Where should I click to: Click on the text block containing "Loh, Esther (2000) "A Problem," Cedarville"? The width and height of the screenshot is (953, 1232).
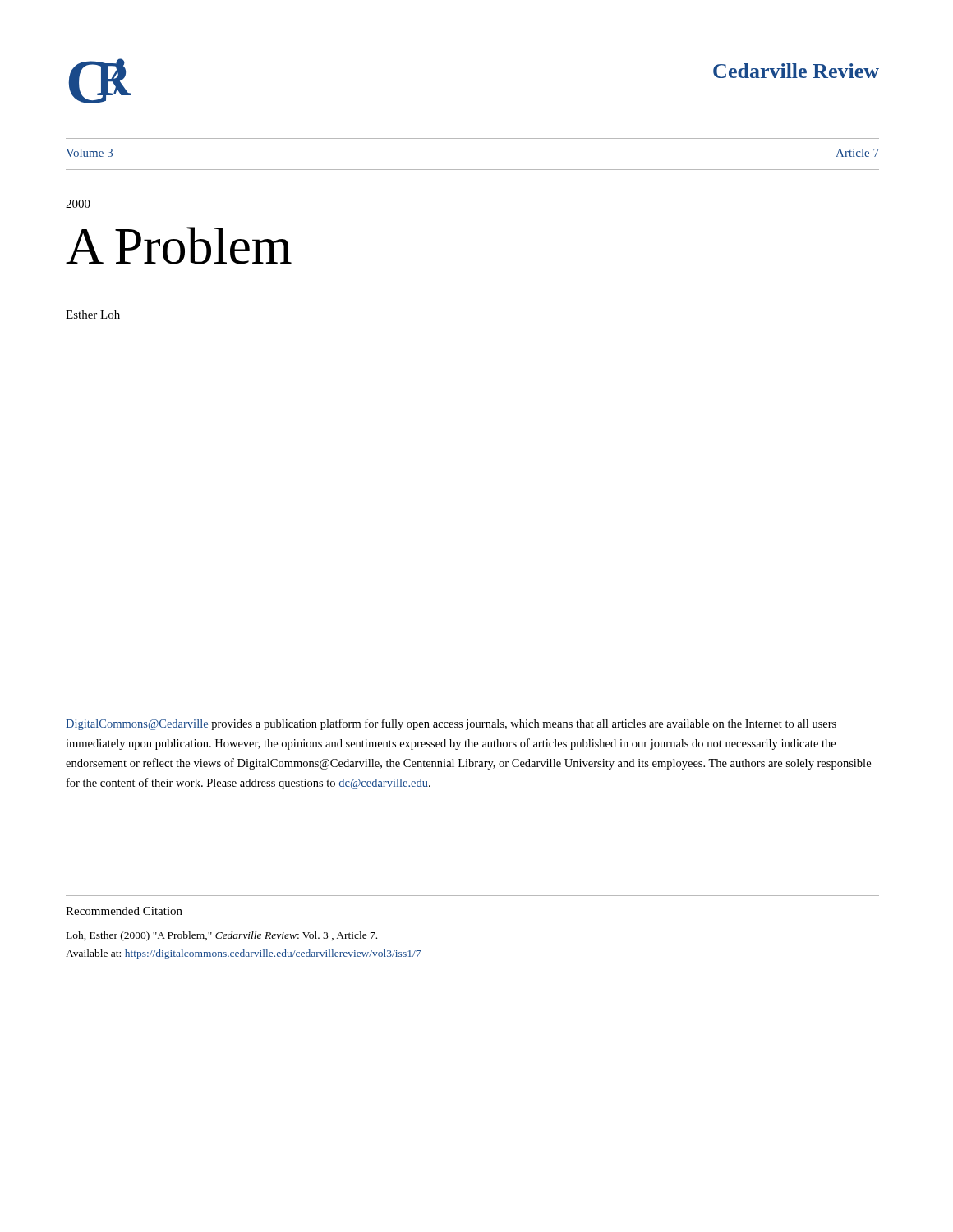coord(243,944)
